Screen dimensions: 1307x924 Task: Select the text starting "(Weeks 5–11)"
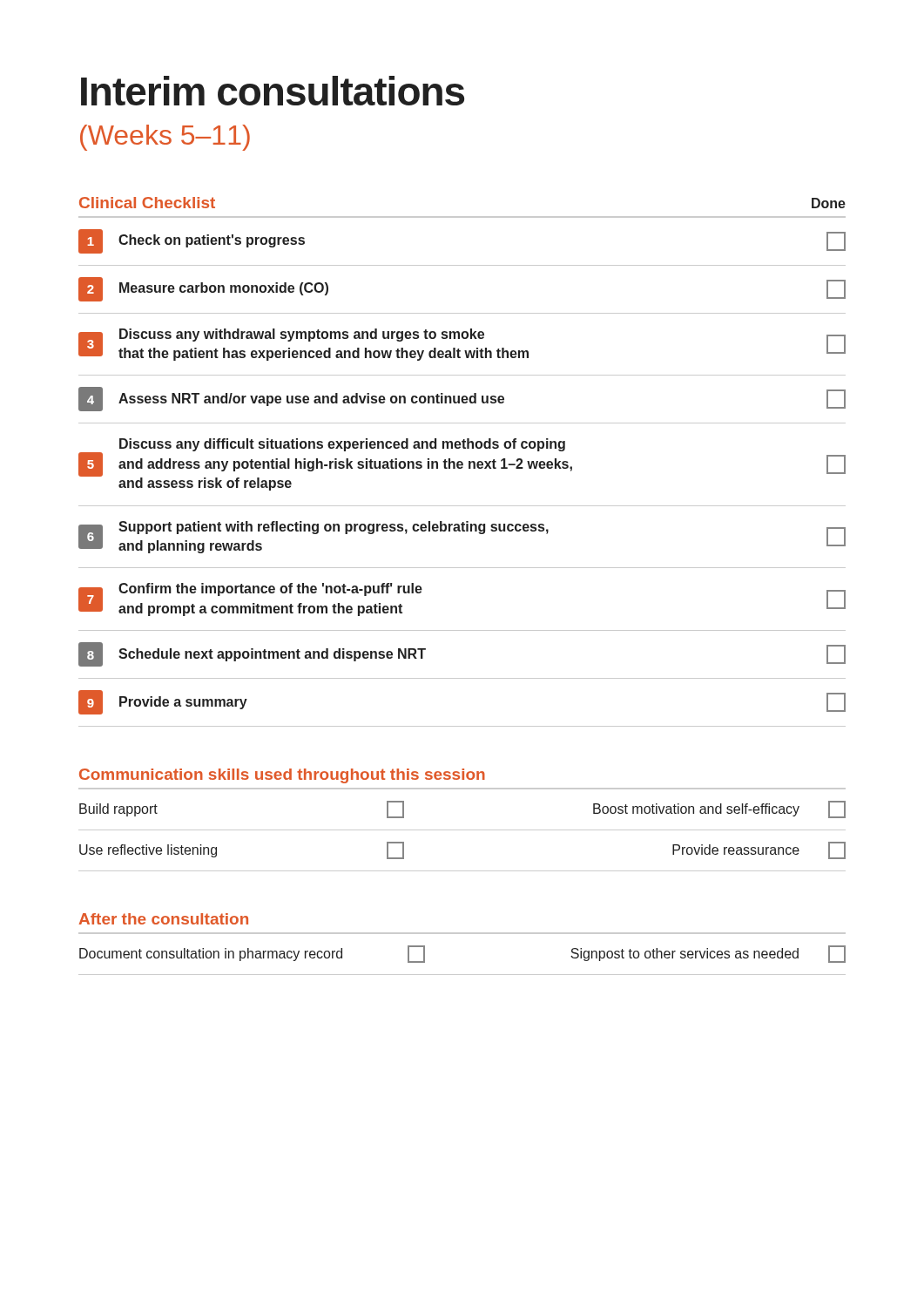[165, 138]
